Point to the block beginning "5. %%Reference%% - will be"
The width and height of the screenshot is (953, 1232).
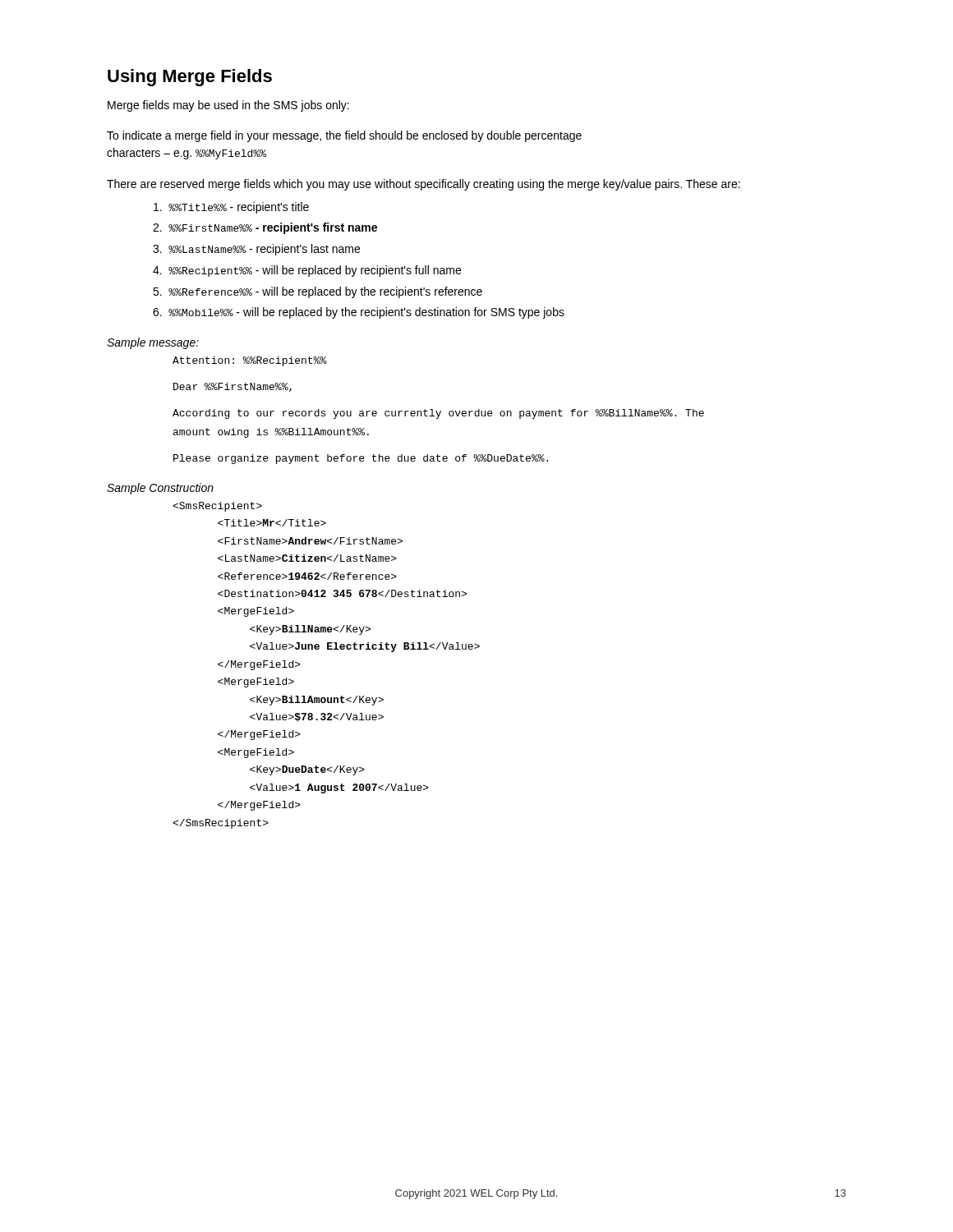[x=318, y=292]
